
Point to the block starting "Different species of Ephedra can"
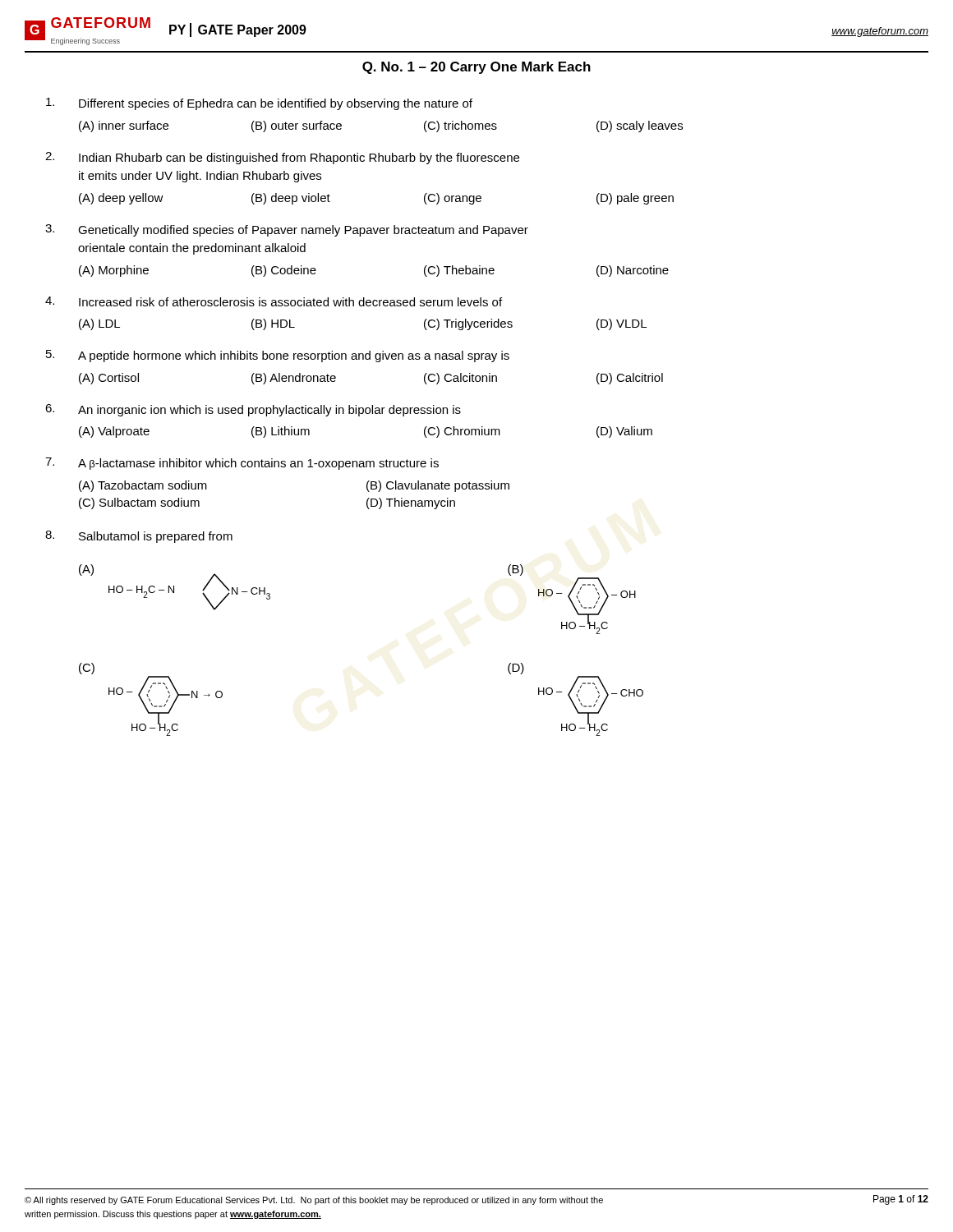click(364, 113)
